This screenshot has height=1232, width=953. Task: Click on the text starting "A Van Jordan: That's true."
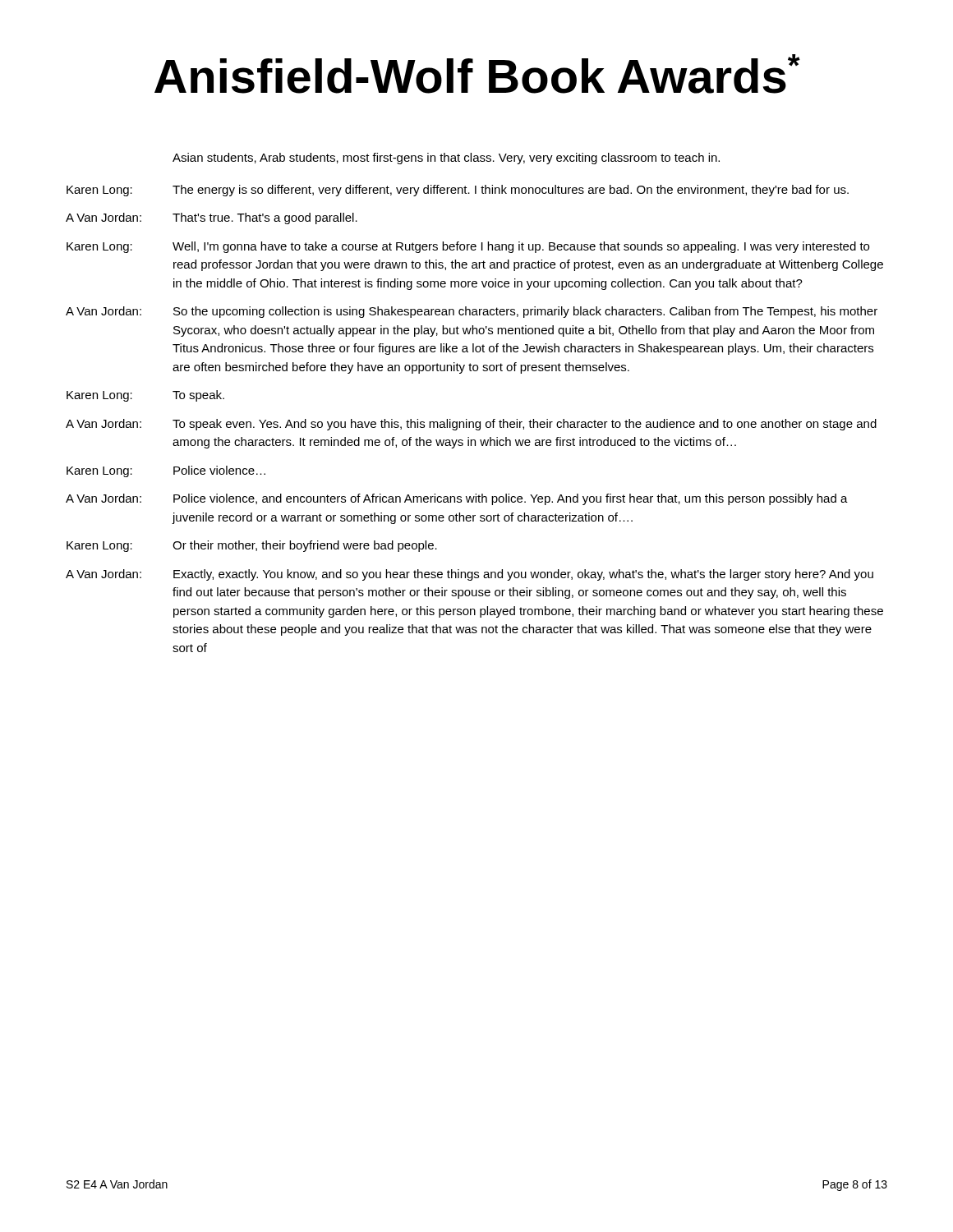[212, 218]
